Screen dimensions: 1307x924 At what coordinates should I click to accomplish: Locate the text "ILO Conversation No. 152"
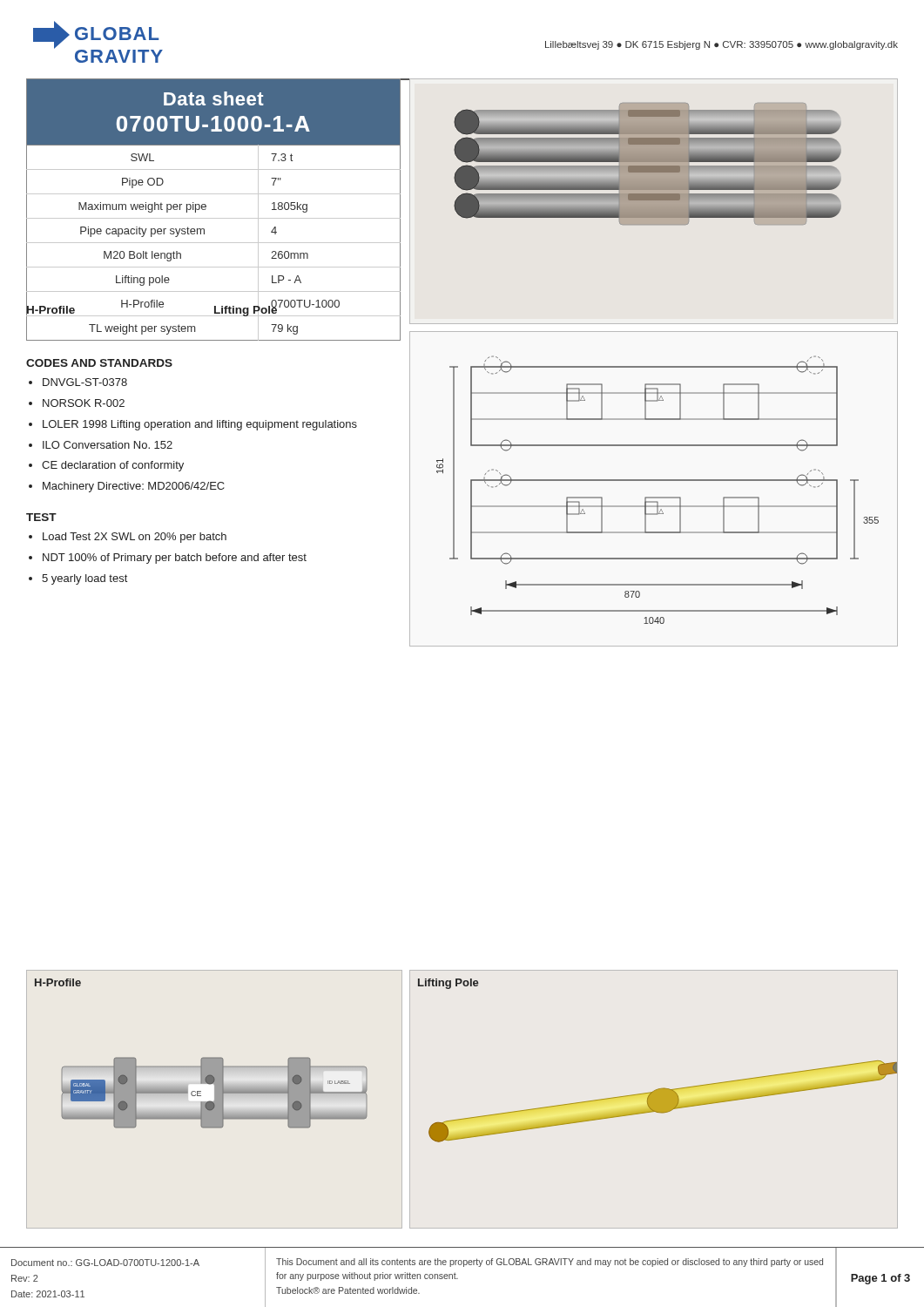click(x=108, y=445)
